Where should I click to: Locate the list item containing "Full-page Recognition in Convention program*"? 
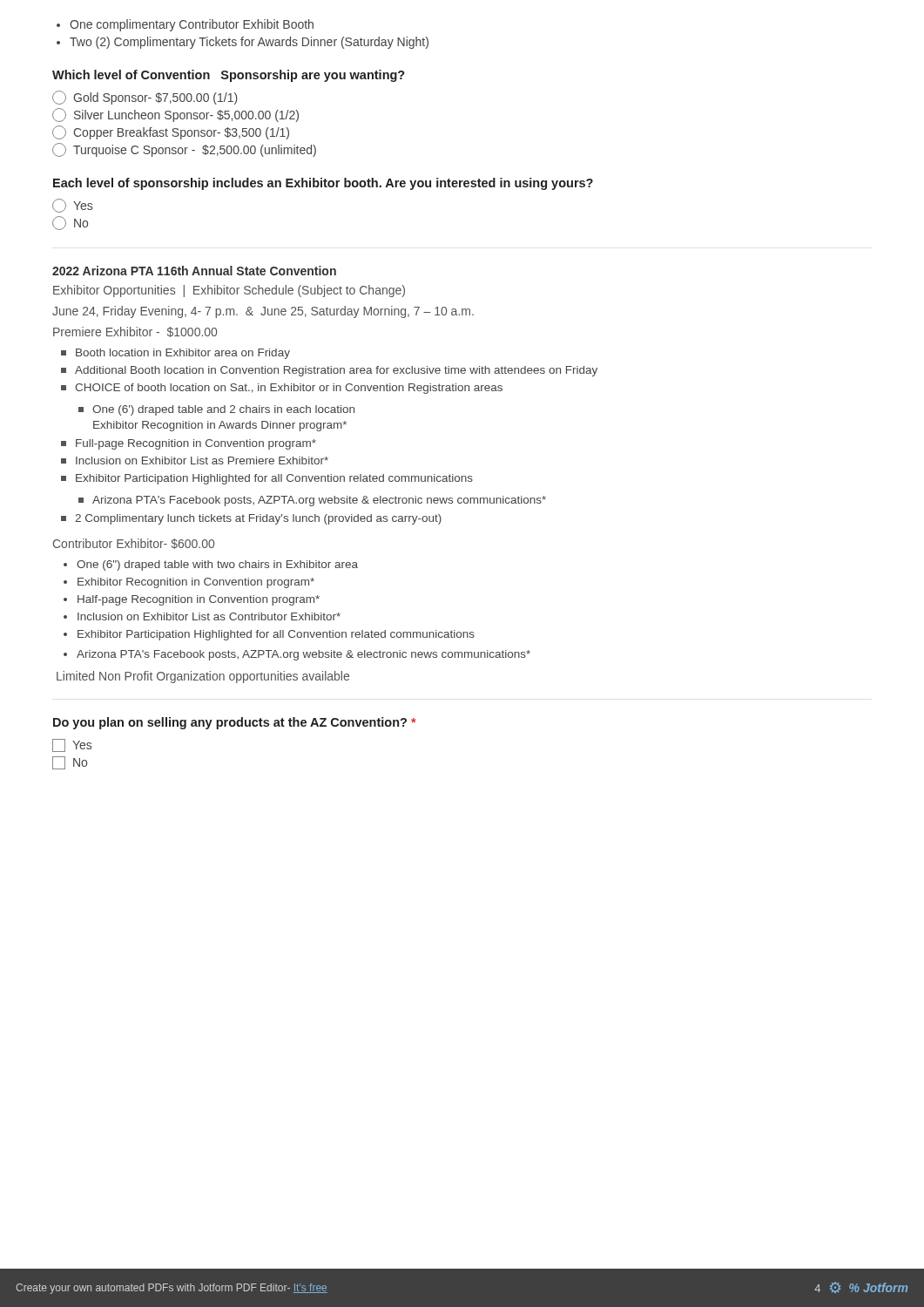point(189,444)
